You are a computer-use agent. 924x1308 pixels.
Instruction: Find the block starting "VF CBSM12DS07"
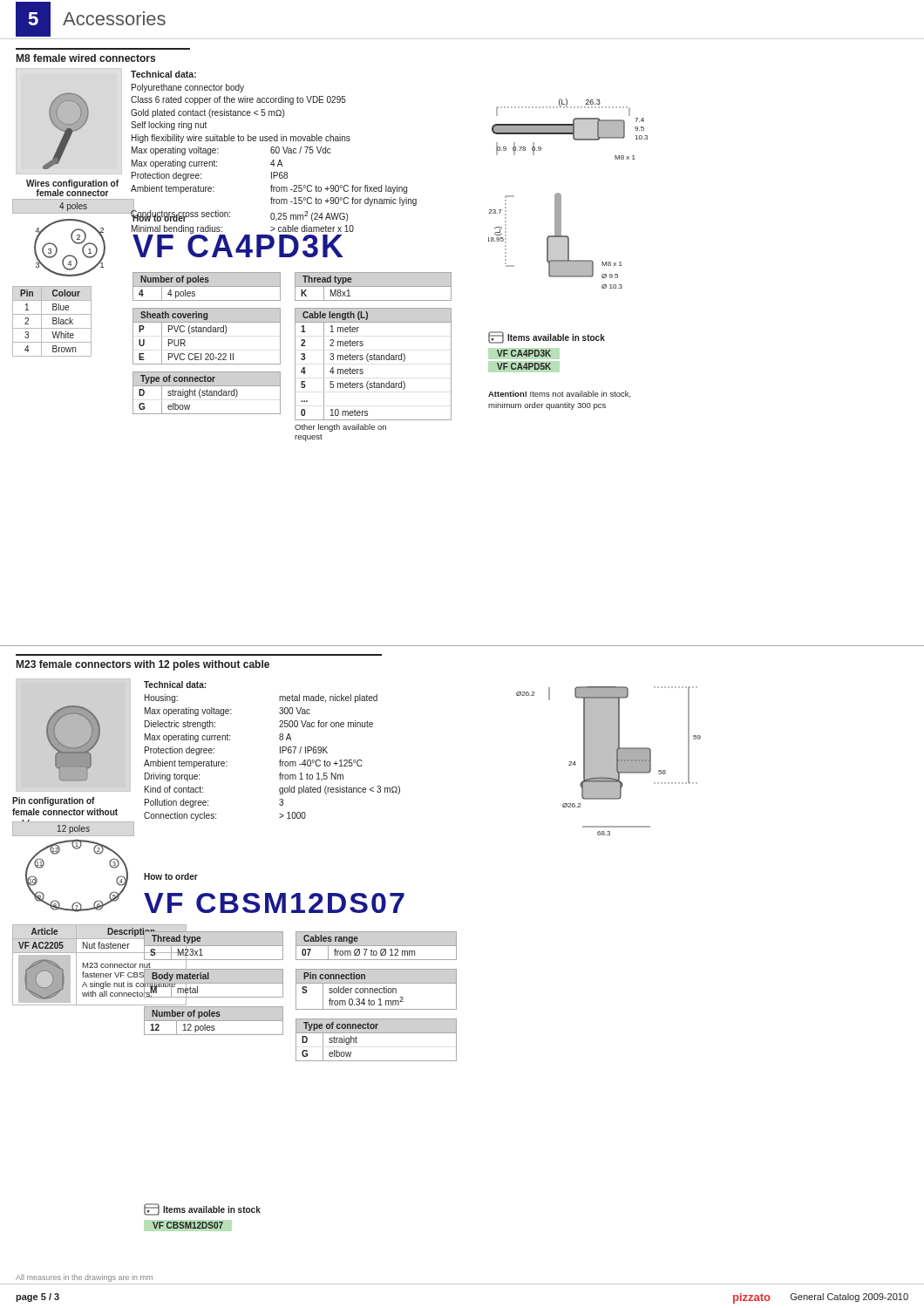click(275, 903)
